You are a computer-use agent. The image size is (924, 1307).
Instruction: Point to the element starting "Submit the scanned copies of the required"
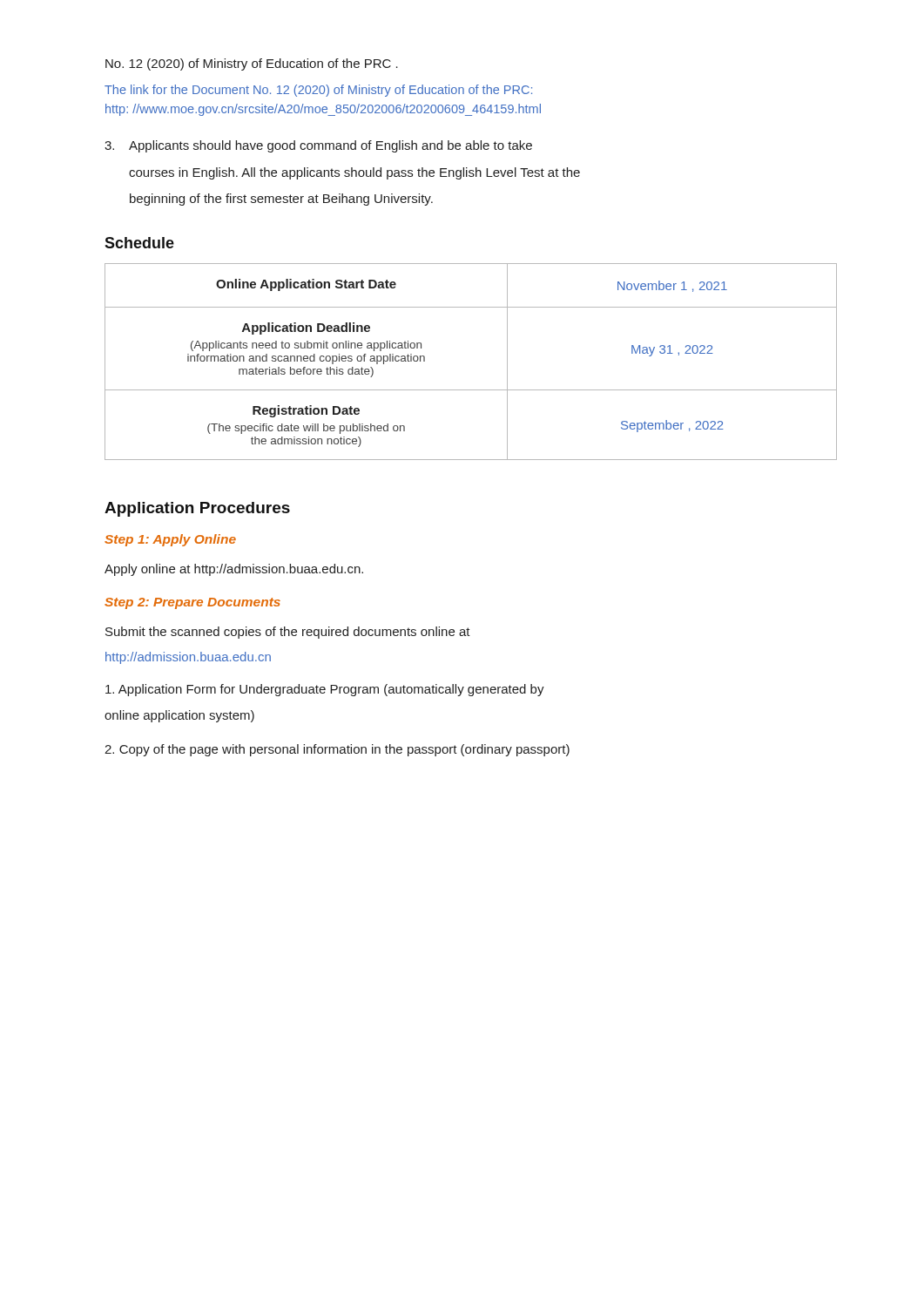(x=287, y=631)
